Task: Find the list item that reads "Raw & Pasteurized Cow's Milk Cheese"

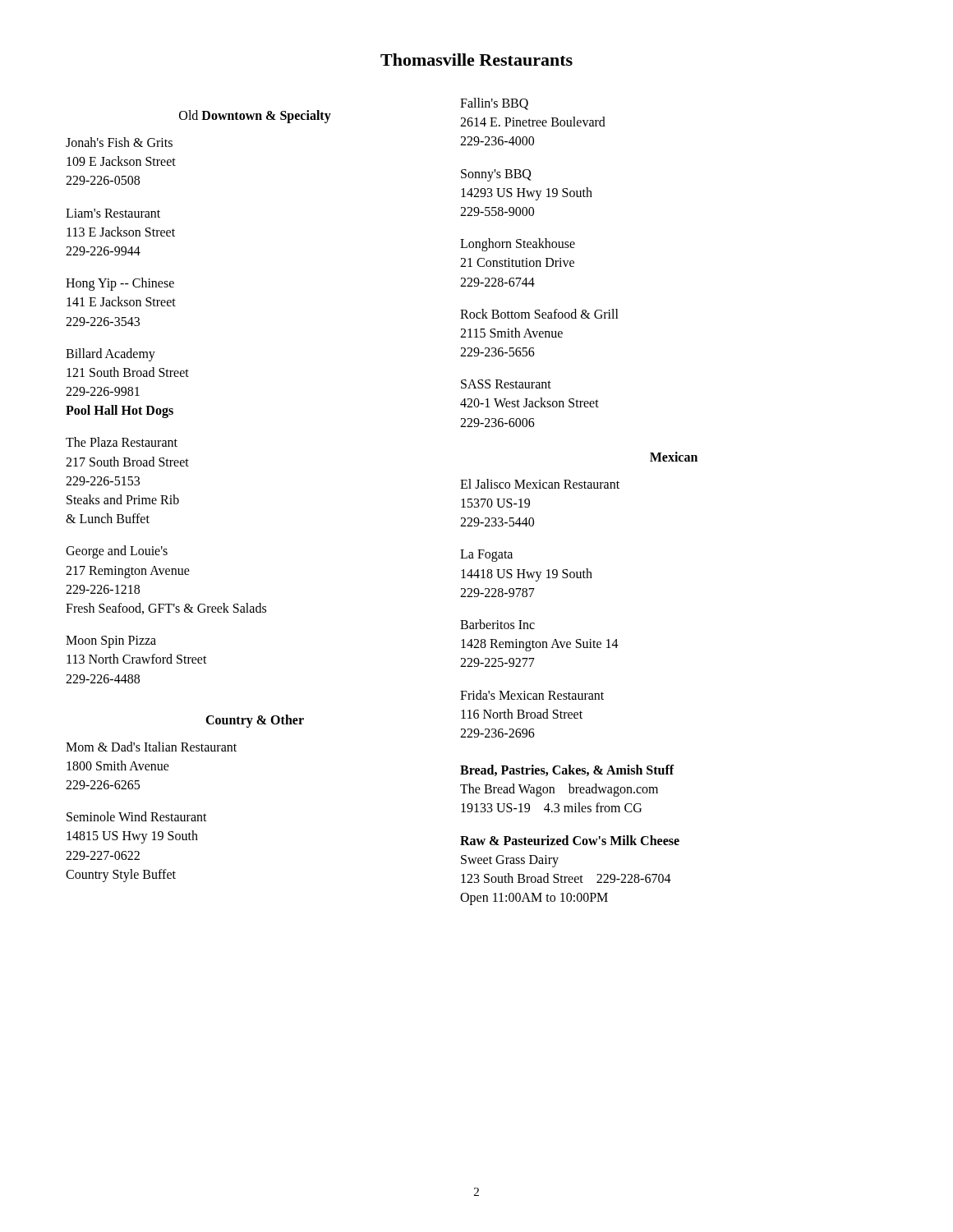Action: pyautogui.click(x=674, y=869)
